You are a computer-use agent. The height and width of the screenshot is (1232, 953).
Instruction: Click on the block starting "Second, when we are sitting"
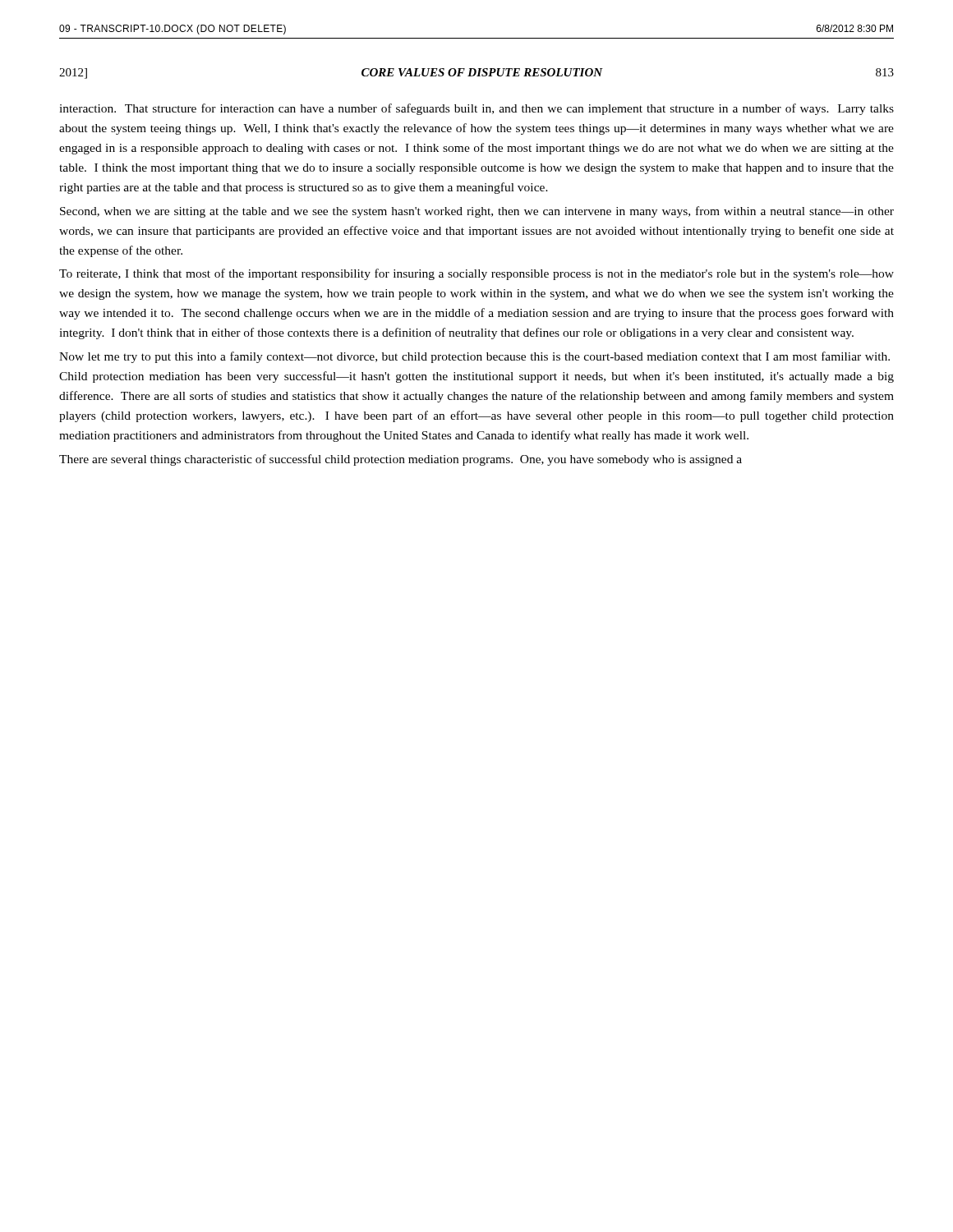pos(476,231)
